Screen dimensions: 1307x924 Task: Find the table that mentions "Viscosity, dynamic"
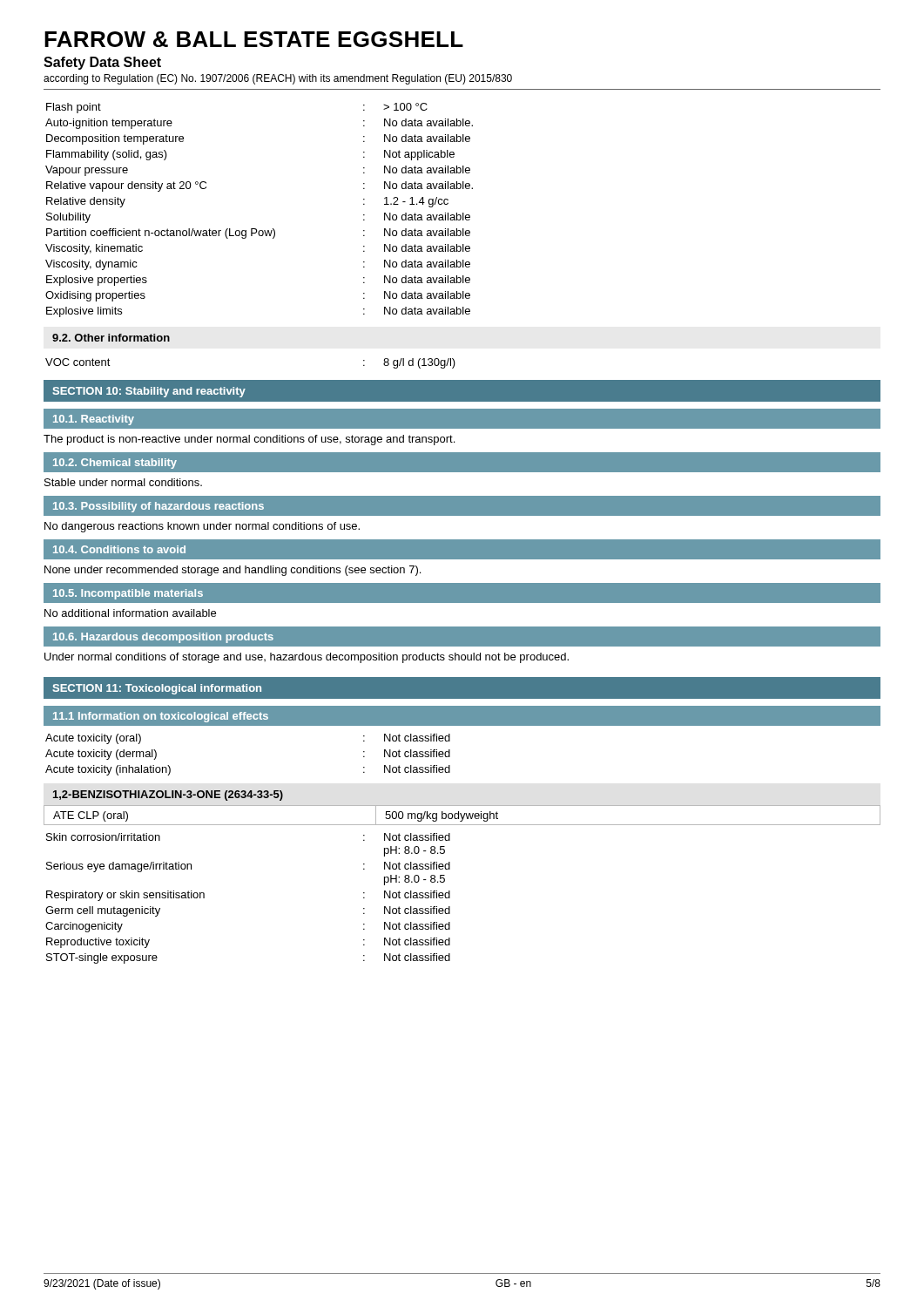click(462, 208)
